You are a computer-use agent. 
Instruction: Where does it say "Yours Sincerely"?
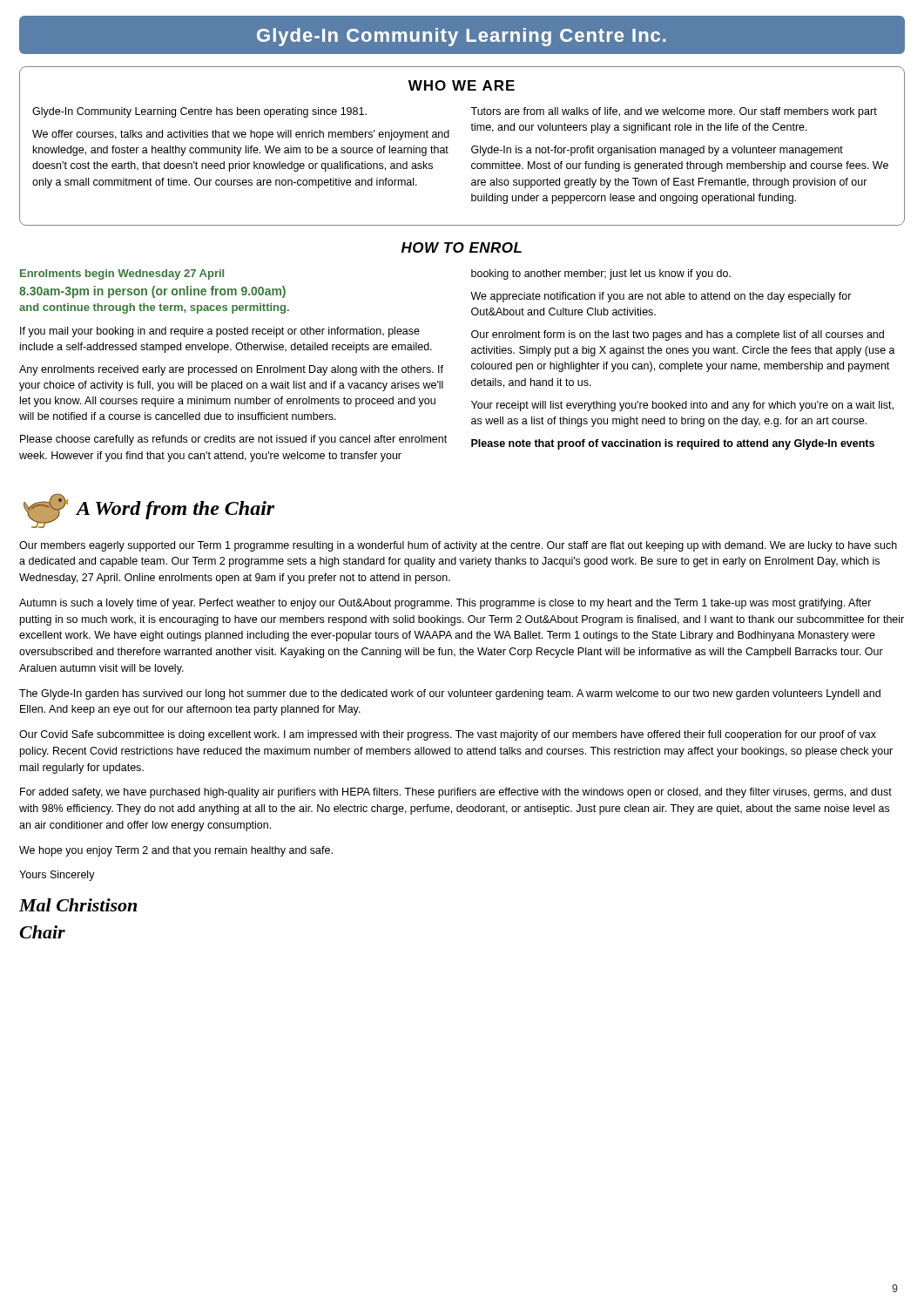[x=57, y=875]
